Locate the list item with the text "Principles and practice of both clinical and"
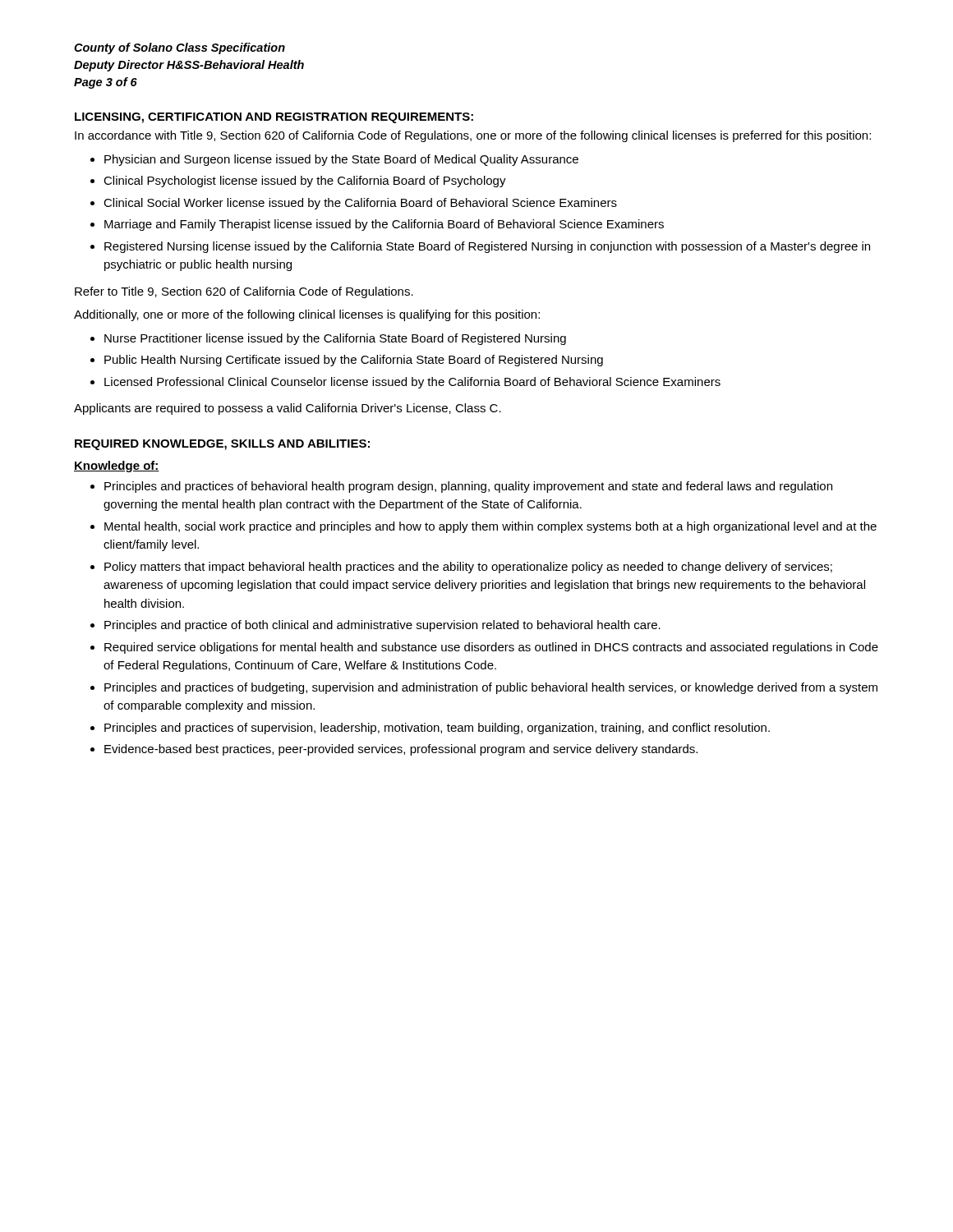953x1232 pixels. [382, 625]
